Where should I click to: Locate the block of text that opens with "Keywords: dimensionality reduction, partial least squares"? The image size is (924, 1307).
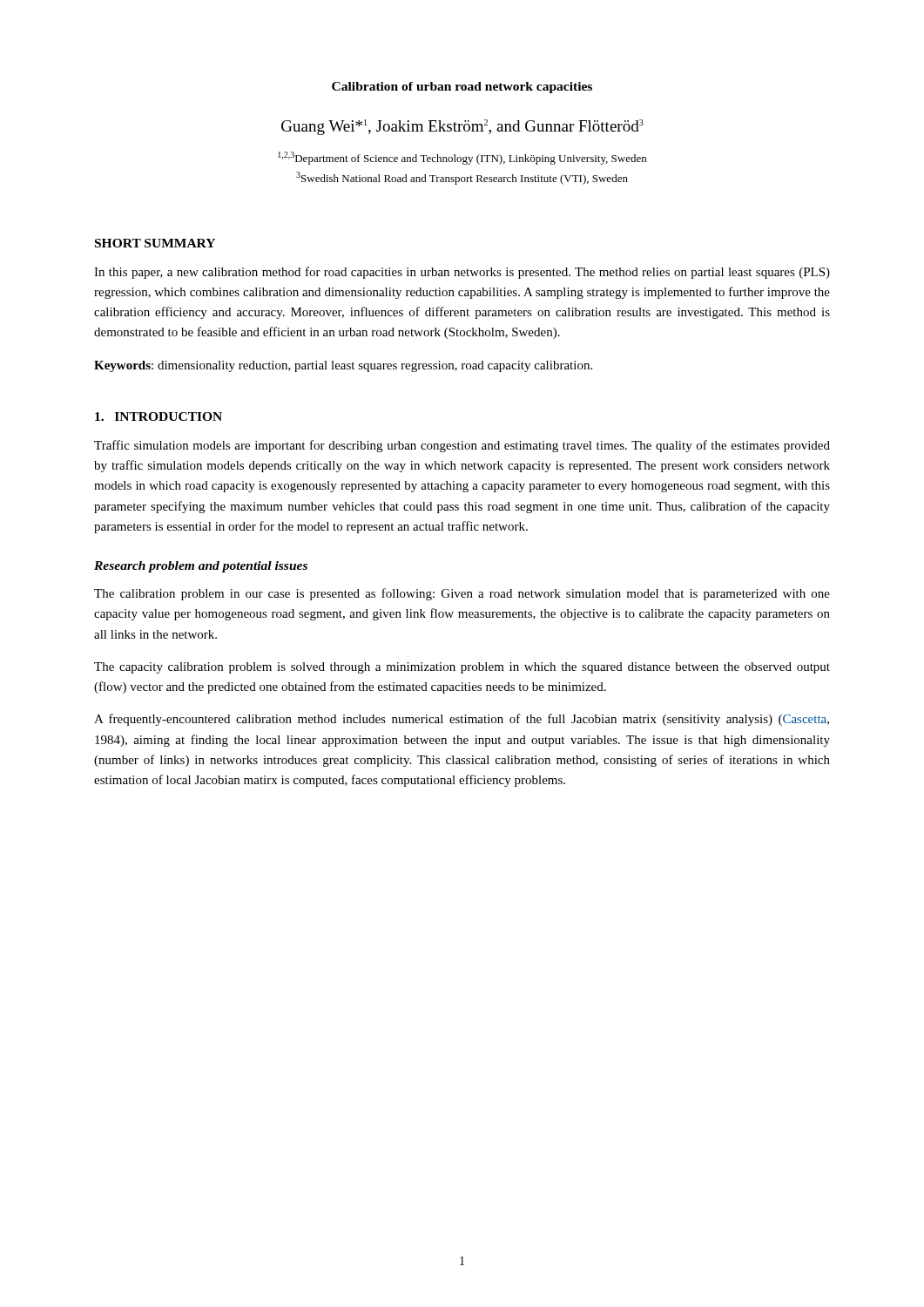(x=344, y=365)
